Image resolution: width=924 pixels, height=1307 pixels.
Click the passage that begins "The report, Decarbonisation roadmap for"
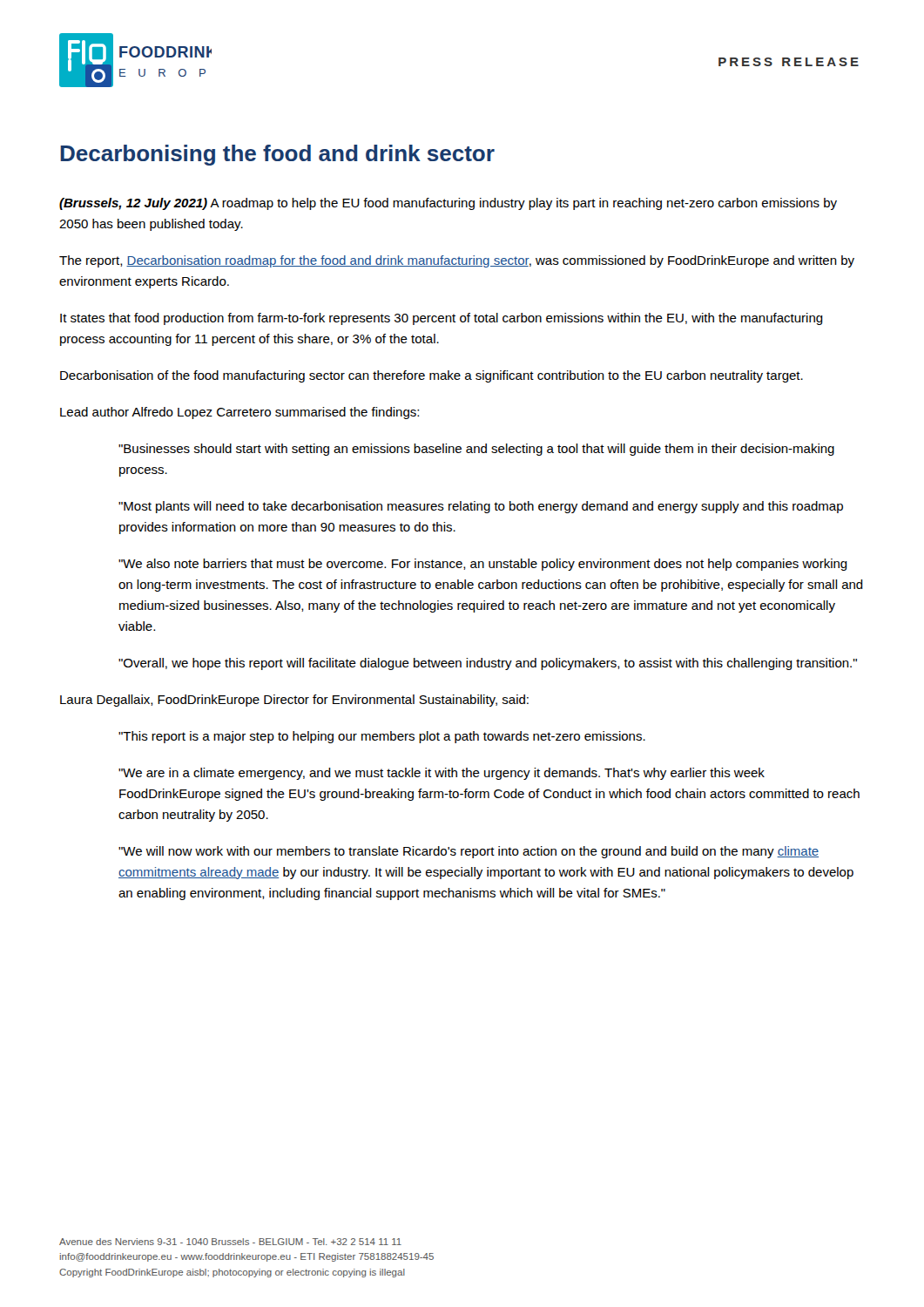457,270
